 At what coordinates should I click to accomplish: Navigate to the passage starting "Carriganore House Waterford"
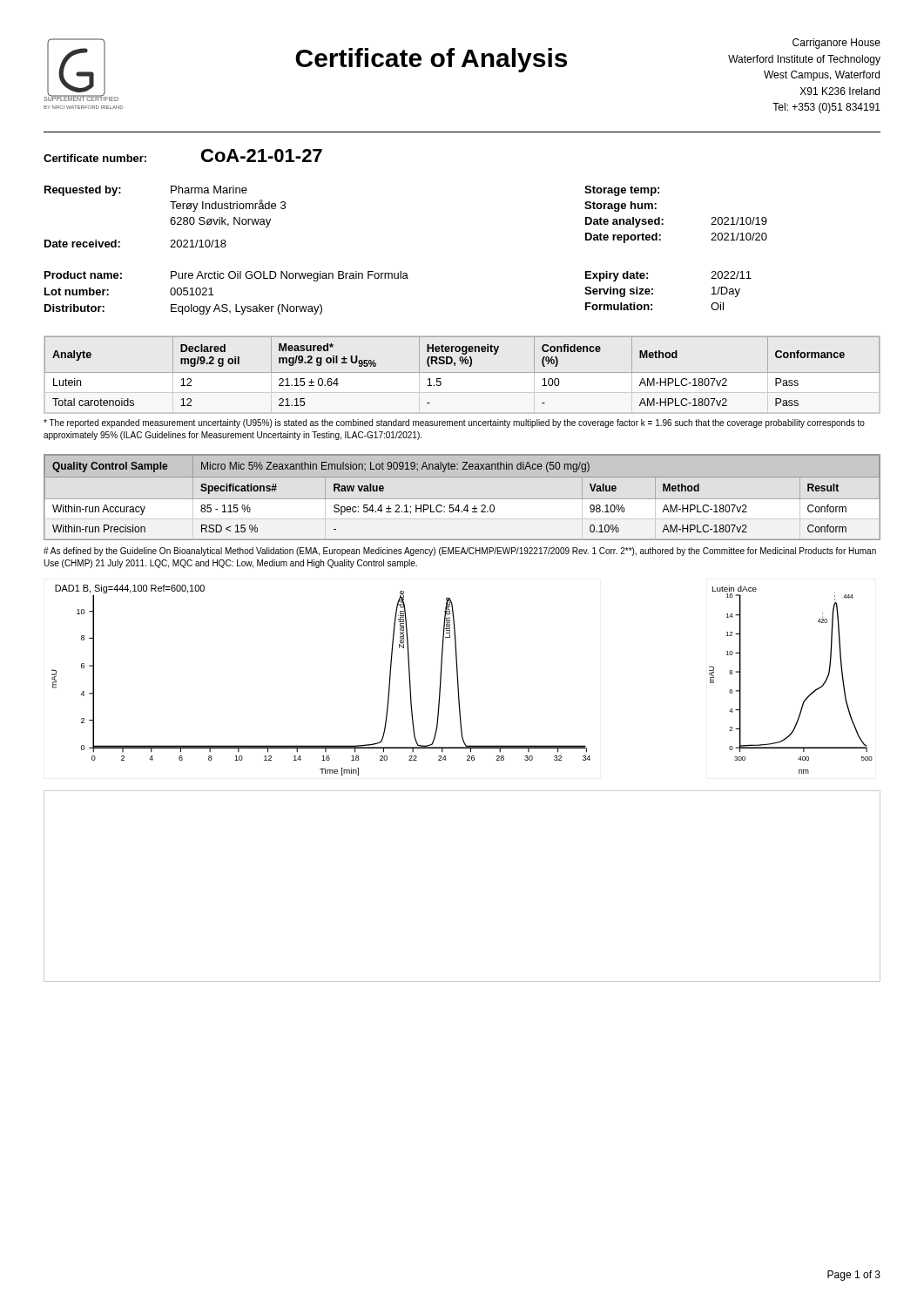(804, 75)
